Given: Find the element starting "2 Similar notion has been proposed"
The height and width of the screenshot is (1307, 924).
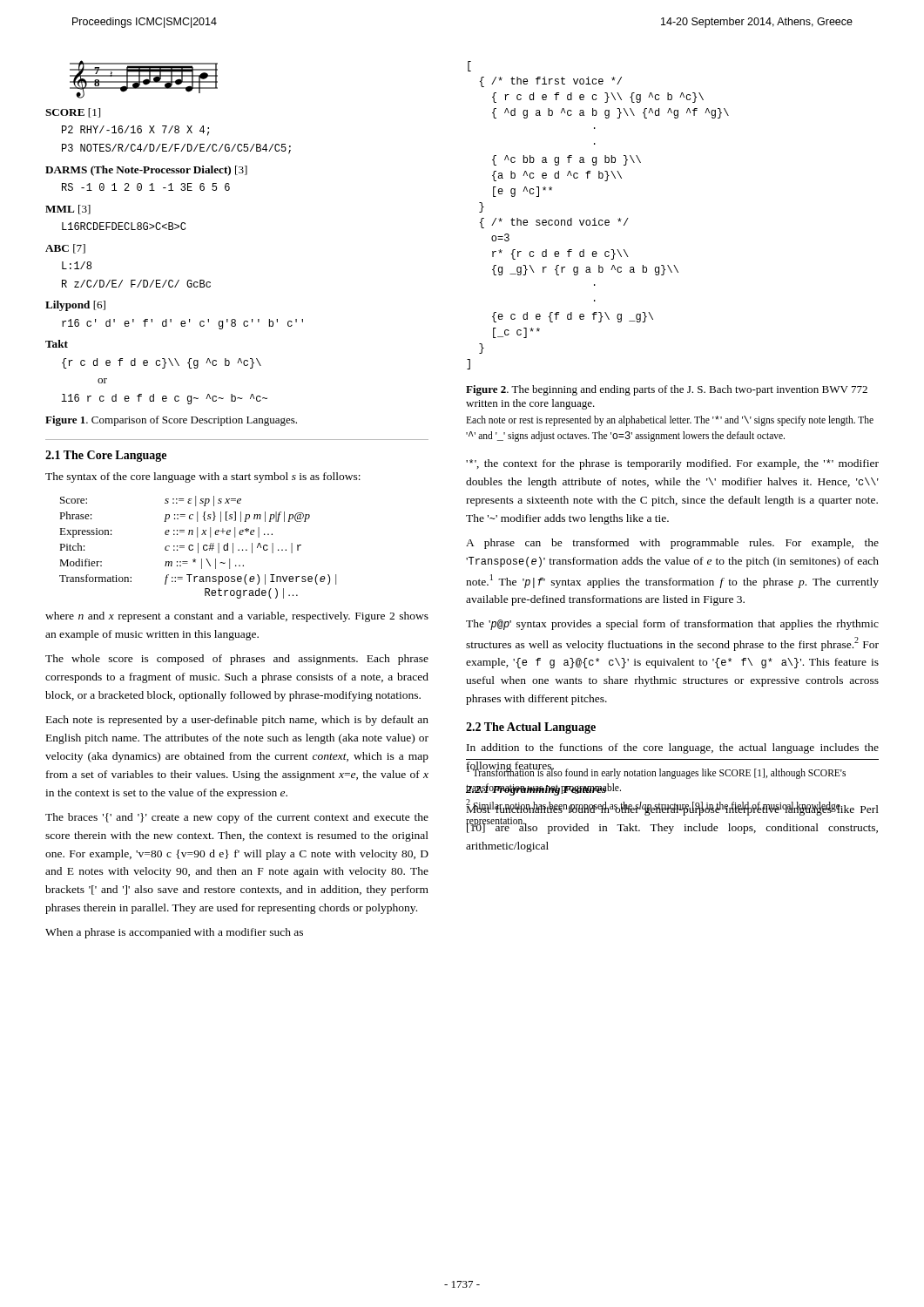Looking at the screenshot, I should click(x=653, y=812).
